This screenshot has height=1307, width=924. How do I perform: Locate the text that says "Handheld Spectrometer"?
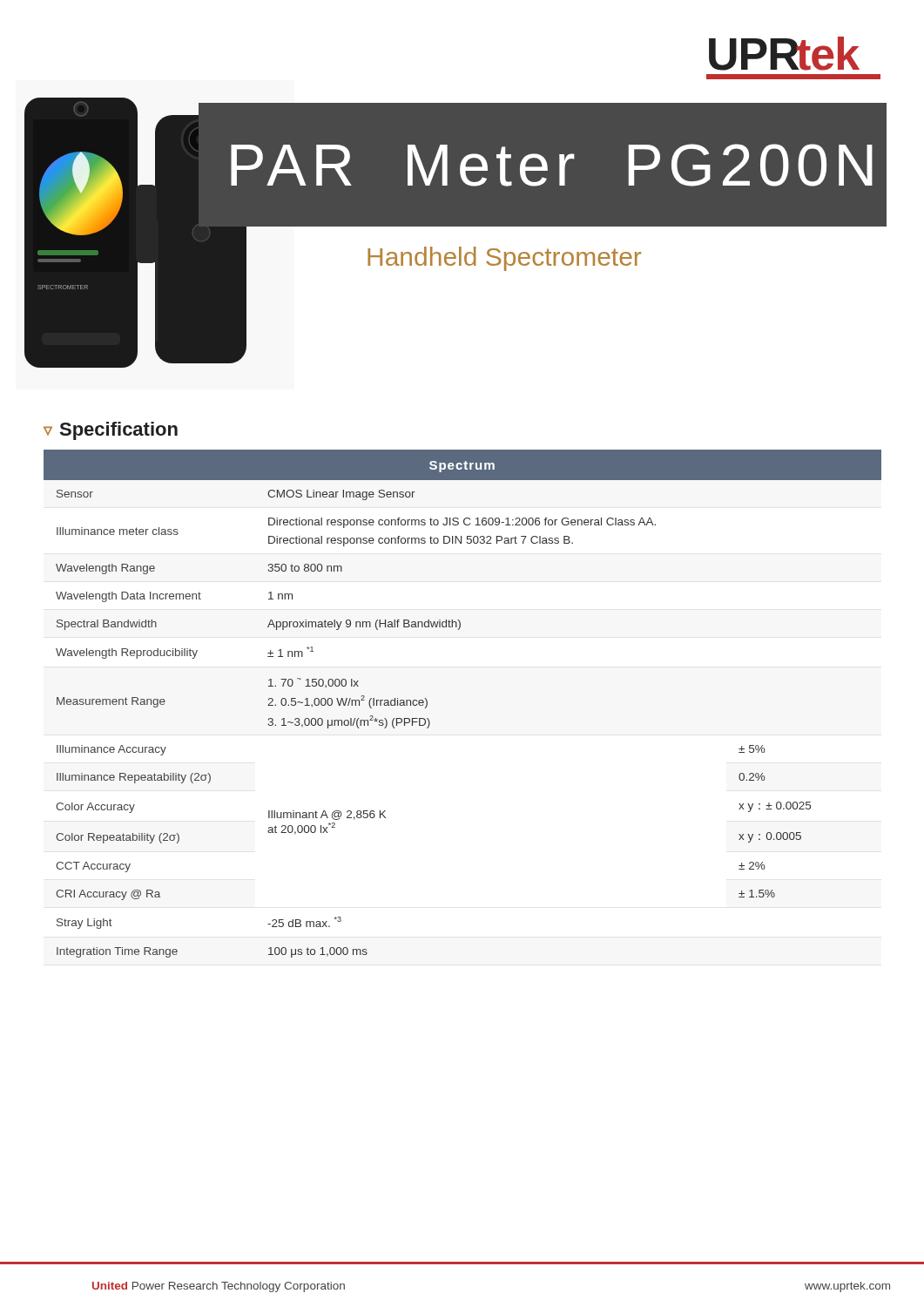click(504, 257)
